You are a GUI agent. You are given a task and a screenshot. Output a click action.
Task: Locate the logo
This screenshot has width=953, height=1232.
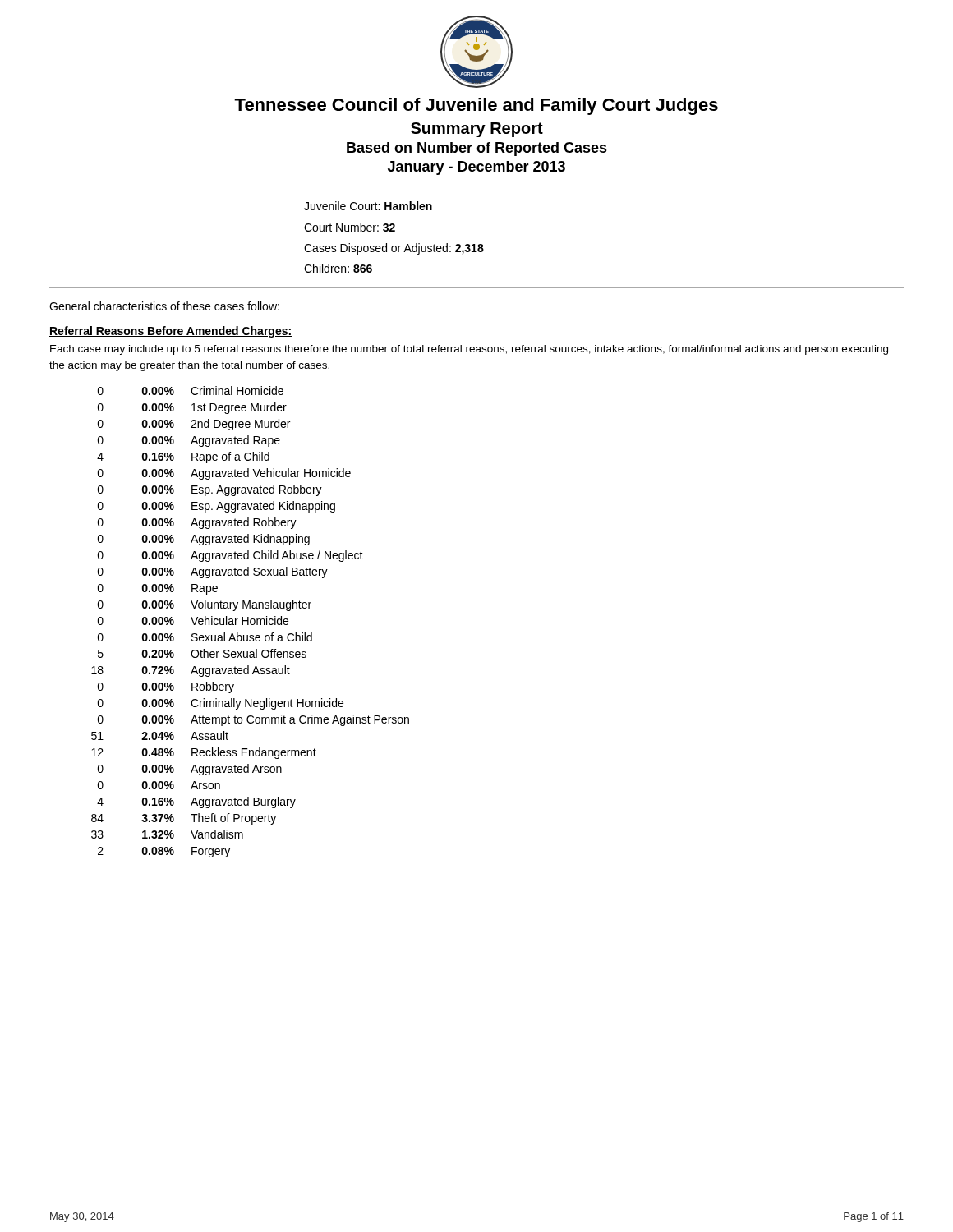[476, 92]
